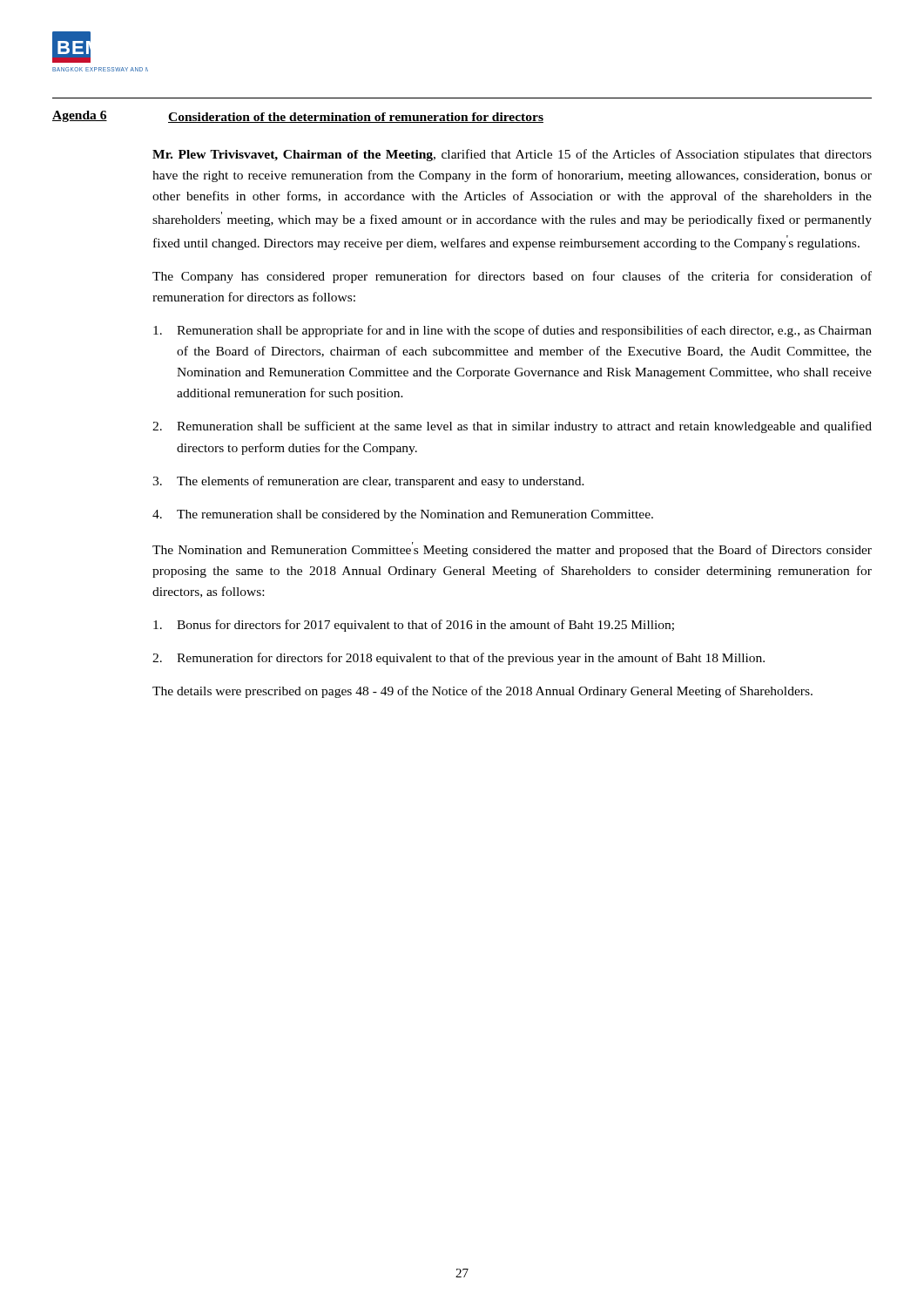This screenshot has height=1307, width=924.
Task: Point to the block beginning "Bonus for directors for 2017 equivalent to"
Action: tap(512, 624)
